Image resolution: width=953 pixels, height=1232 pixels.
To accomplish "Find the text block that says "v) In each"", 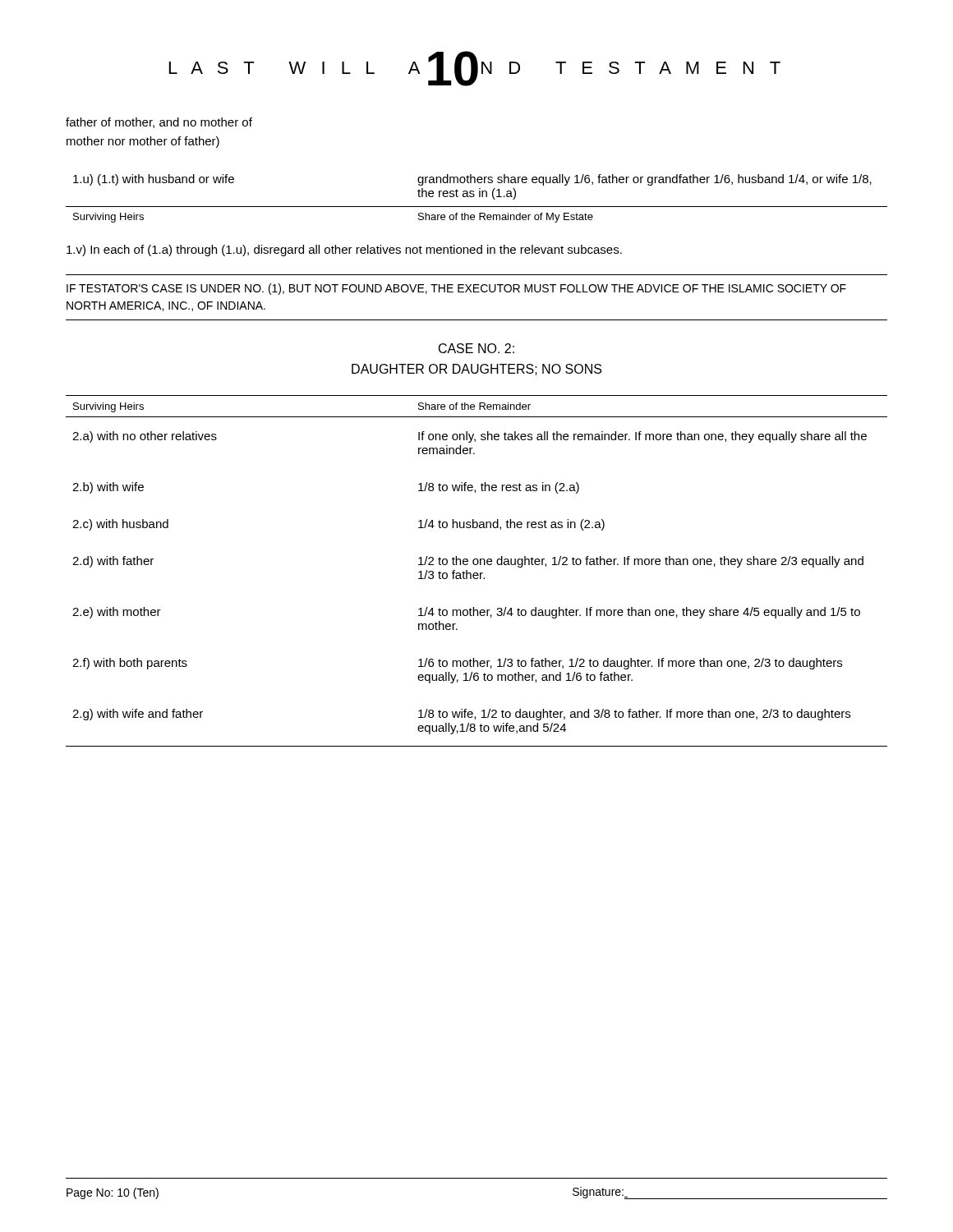I will click(x=344, y=249).
